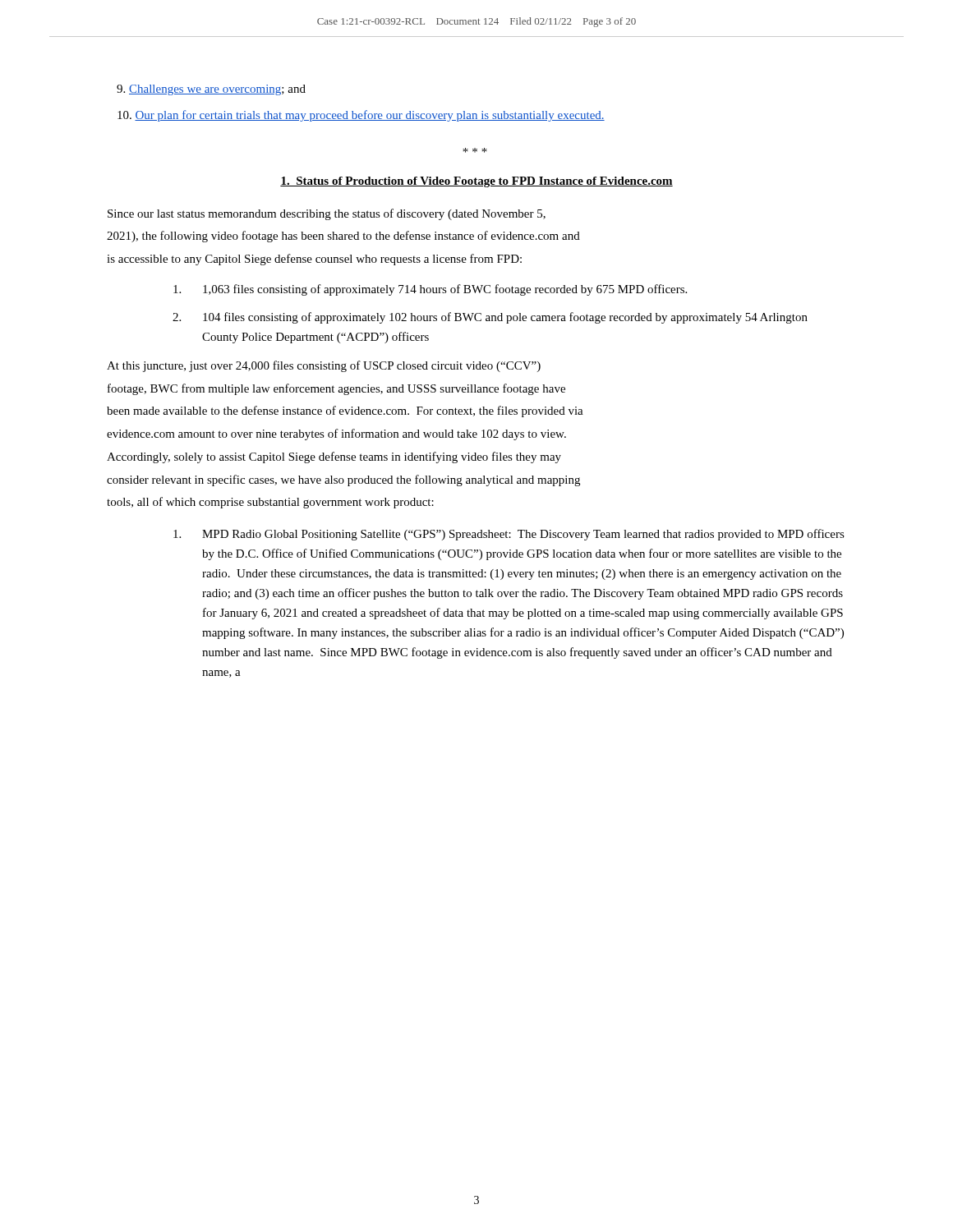953x1232 pixels.
Task: Find the block on this page that starts "been made available to the defense"
Action: point(345,411)
